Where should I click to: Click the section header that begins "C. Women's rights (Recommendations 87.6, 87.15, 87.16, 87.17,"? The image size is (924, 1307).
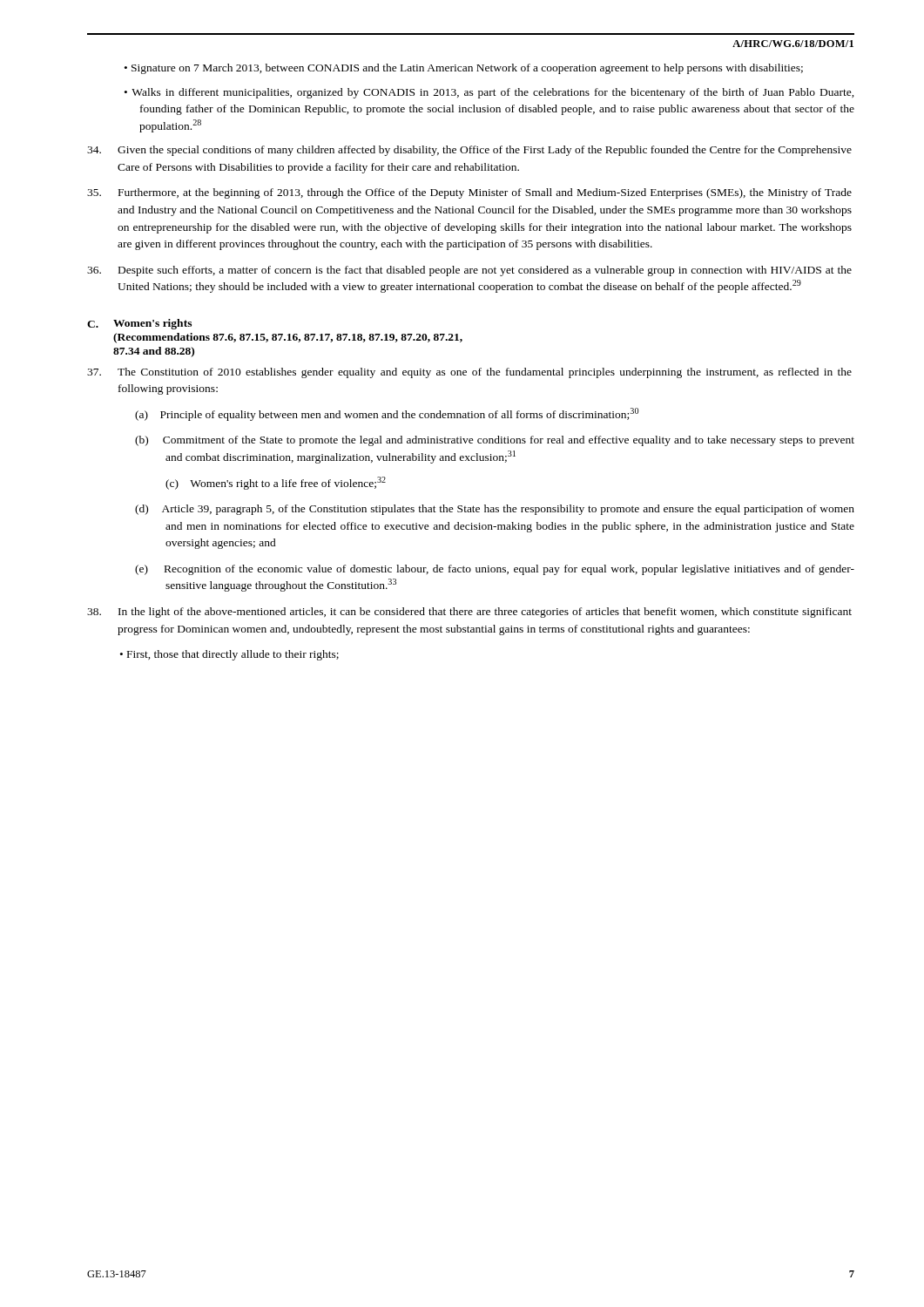pyautogui.click(x=471, y=337)
